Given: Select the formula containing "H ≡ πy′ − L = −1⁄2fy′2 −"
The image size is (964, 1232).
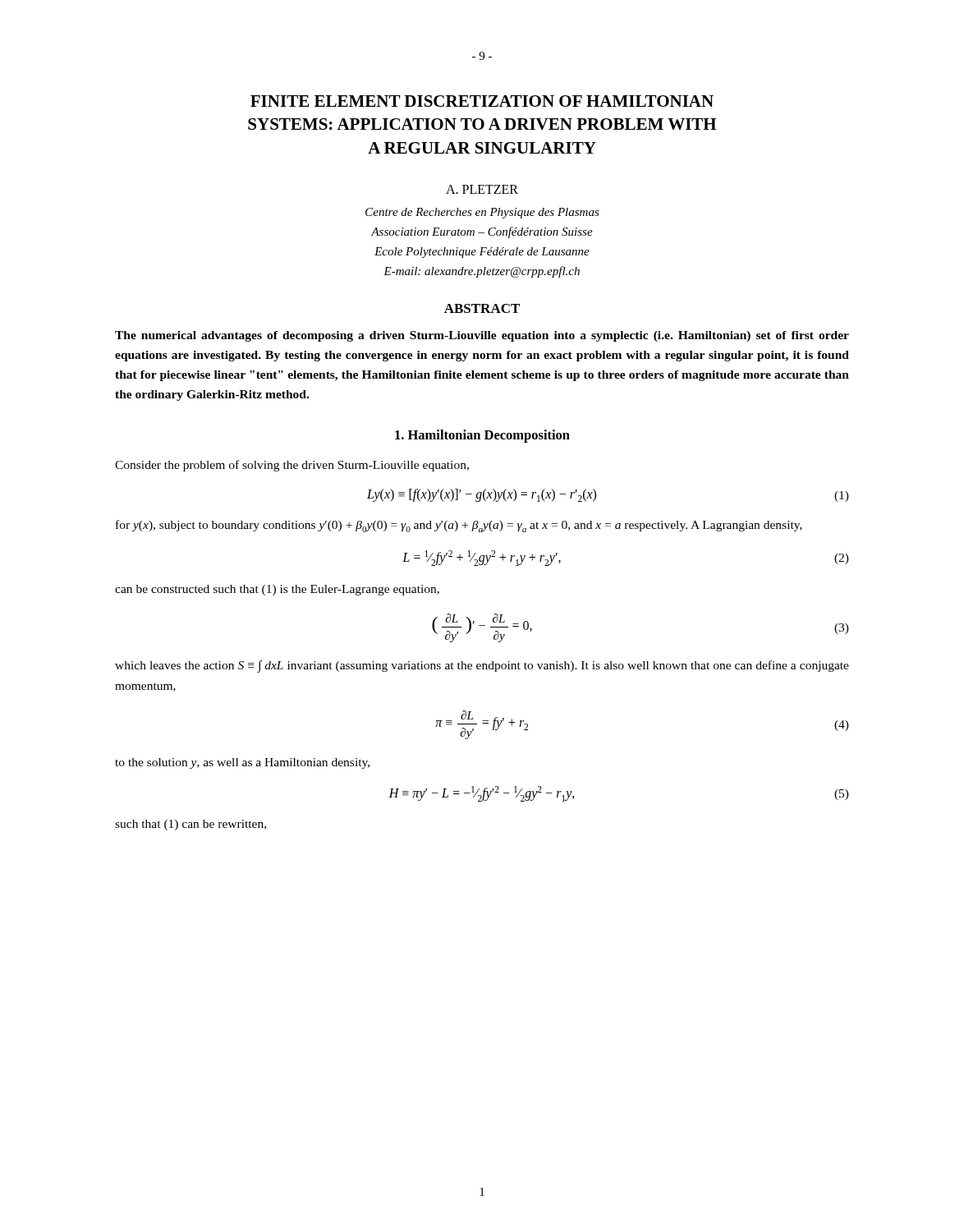Looking at the screenshot, I should pyautogui.click(x=485, y=793).
